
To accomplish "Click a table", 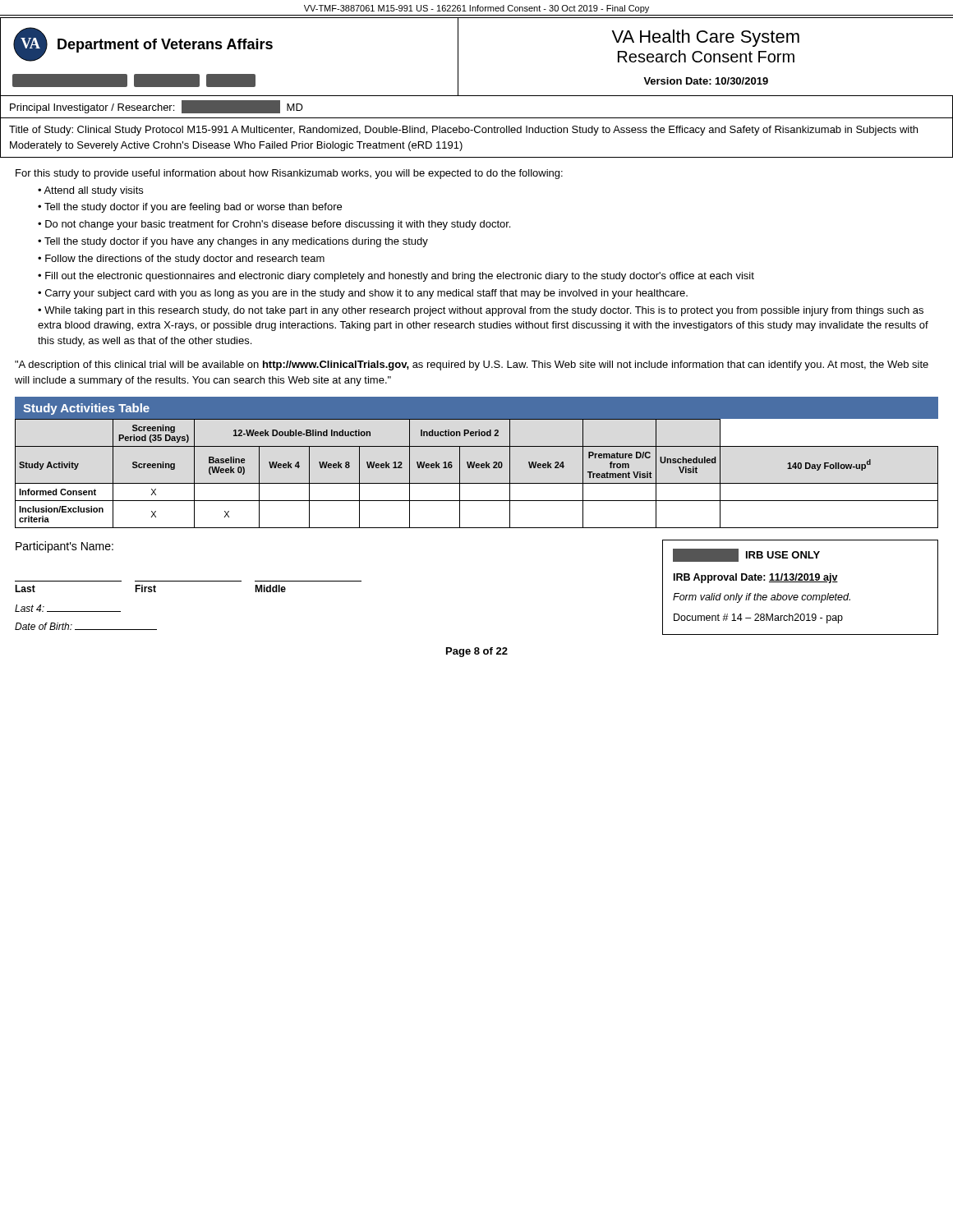I will pos(476,473).
